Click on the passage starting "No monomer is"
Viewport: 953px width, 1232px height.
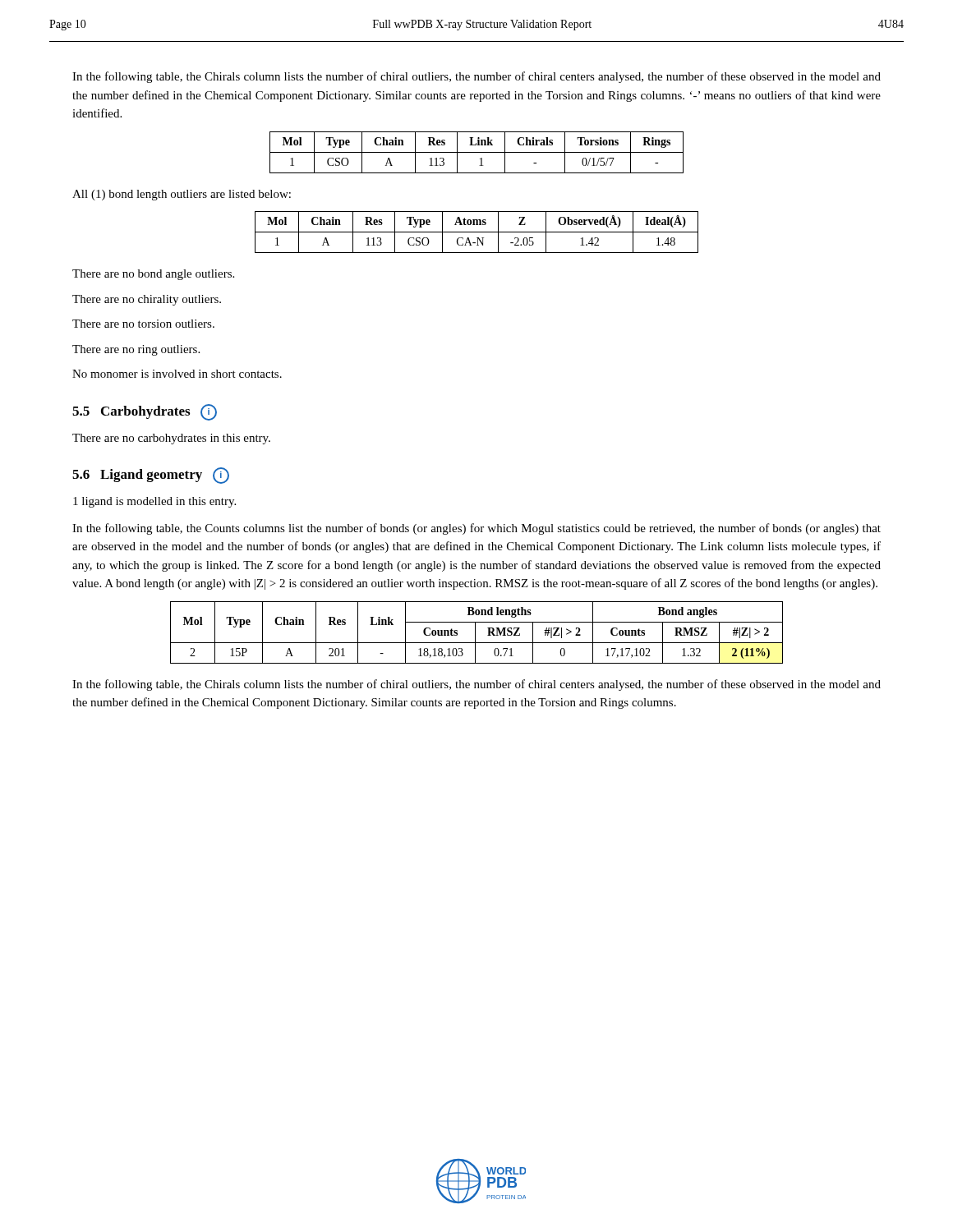coord(177,374)
